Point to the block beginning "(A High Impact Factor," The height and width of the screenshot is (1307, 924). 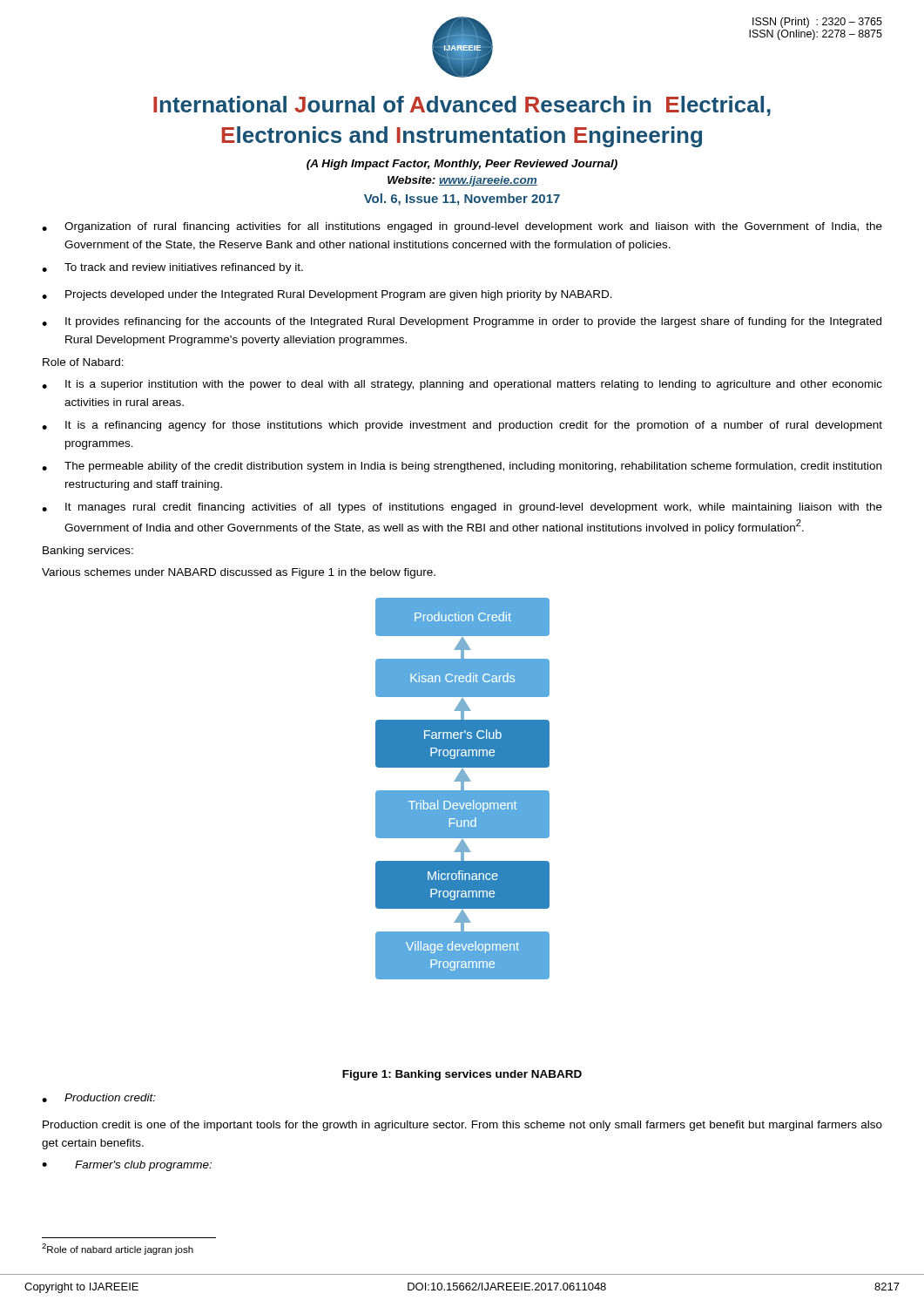[x=462, y=164]
